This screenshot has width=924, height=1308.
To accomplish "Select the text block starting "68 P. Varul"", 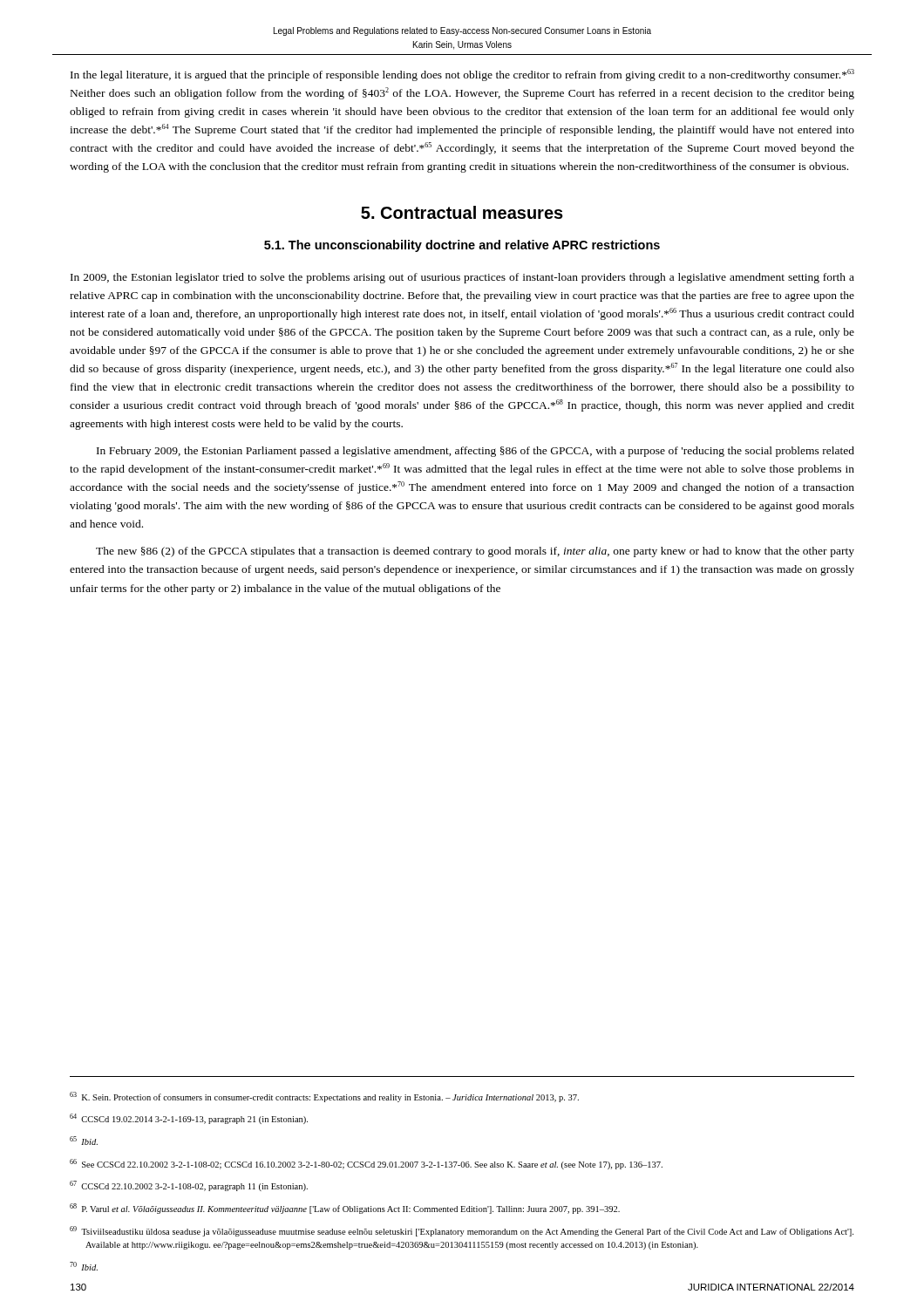I will (462, 1209).
